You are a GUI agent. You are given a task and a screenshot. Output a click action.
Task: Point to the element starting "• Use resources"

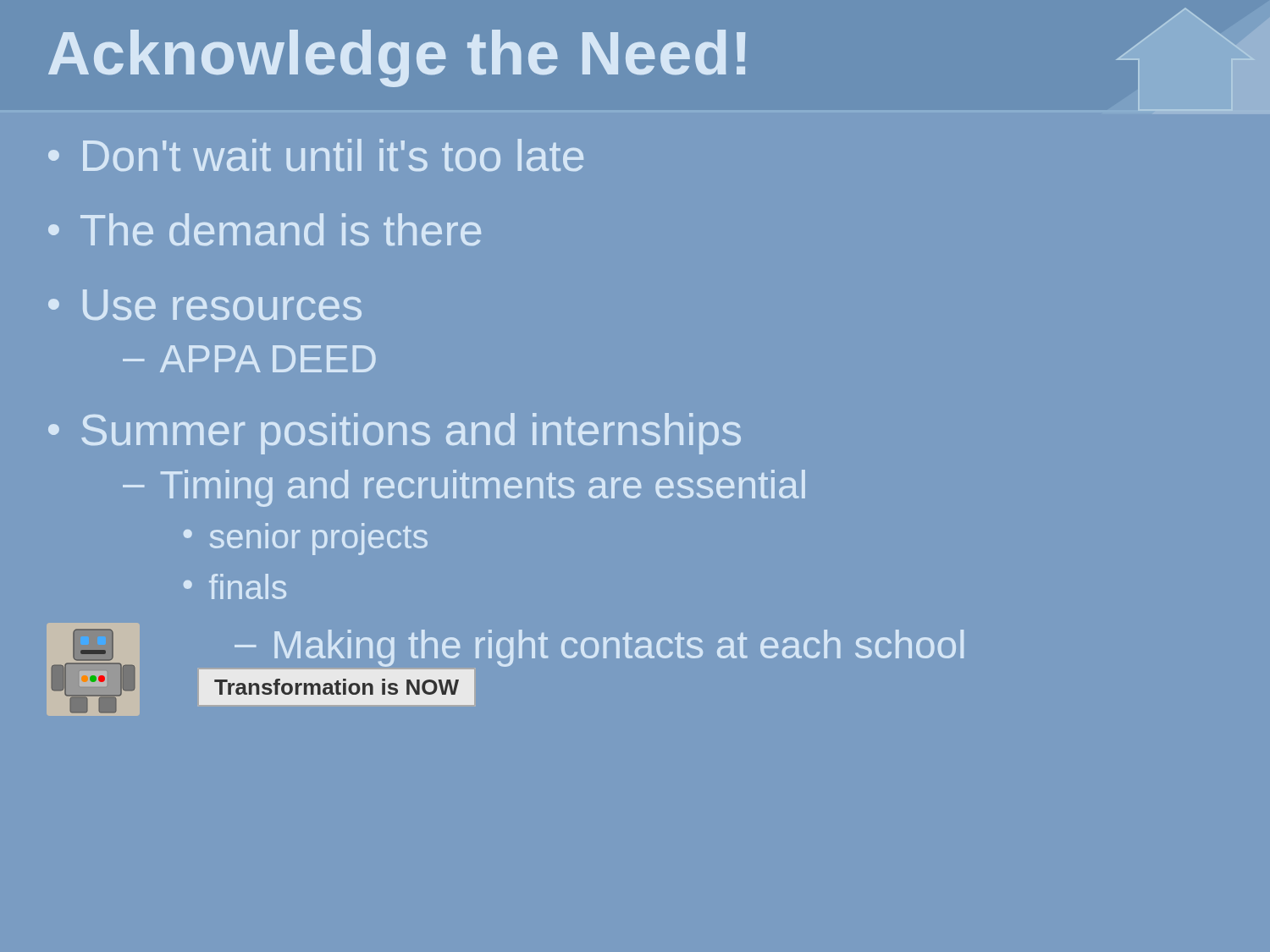[205, 305]
